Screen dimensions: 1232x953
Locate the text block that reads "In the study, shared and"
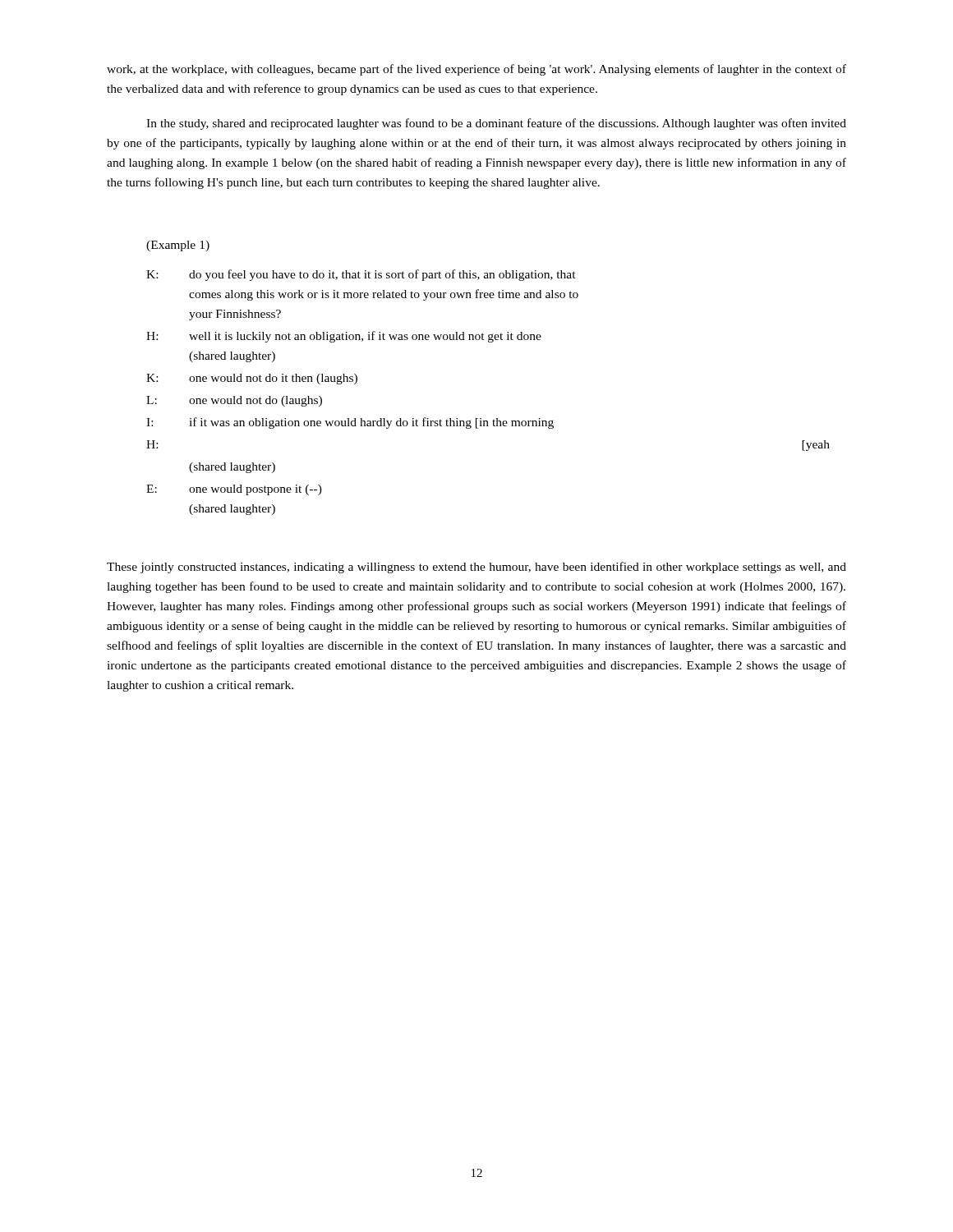click(476, 153)
